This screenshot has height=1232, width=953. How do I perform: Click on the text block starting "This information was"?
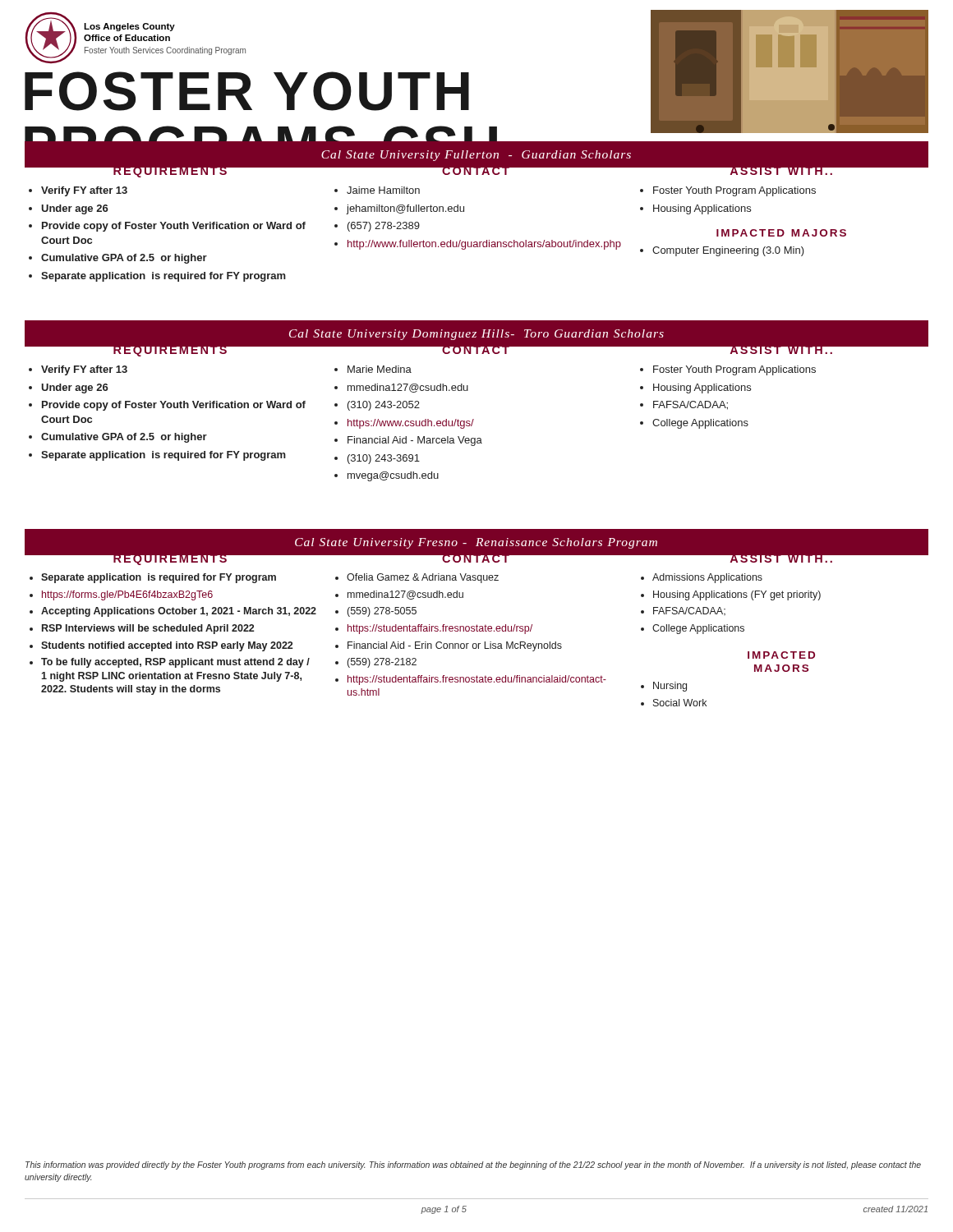click(476, 1171)
